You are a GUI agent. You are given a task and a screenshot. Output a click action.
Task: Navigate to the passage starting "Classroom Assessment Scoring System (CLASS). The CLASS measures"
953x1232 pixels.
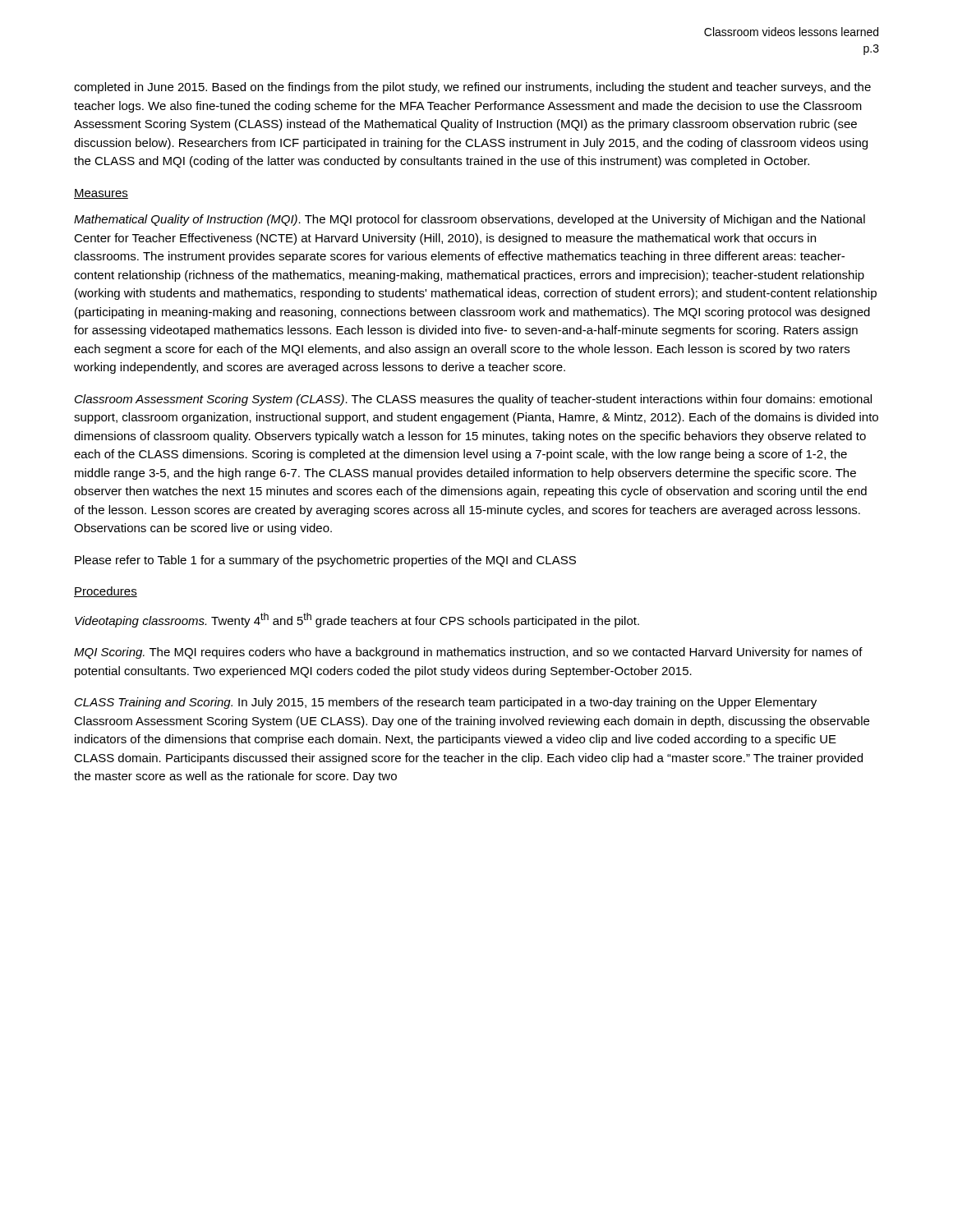[476, 463]
